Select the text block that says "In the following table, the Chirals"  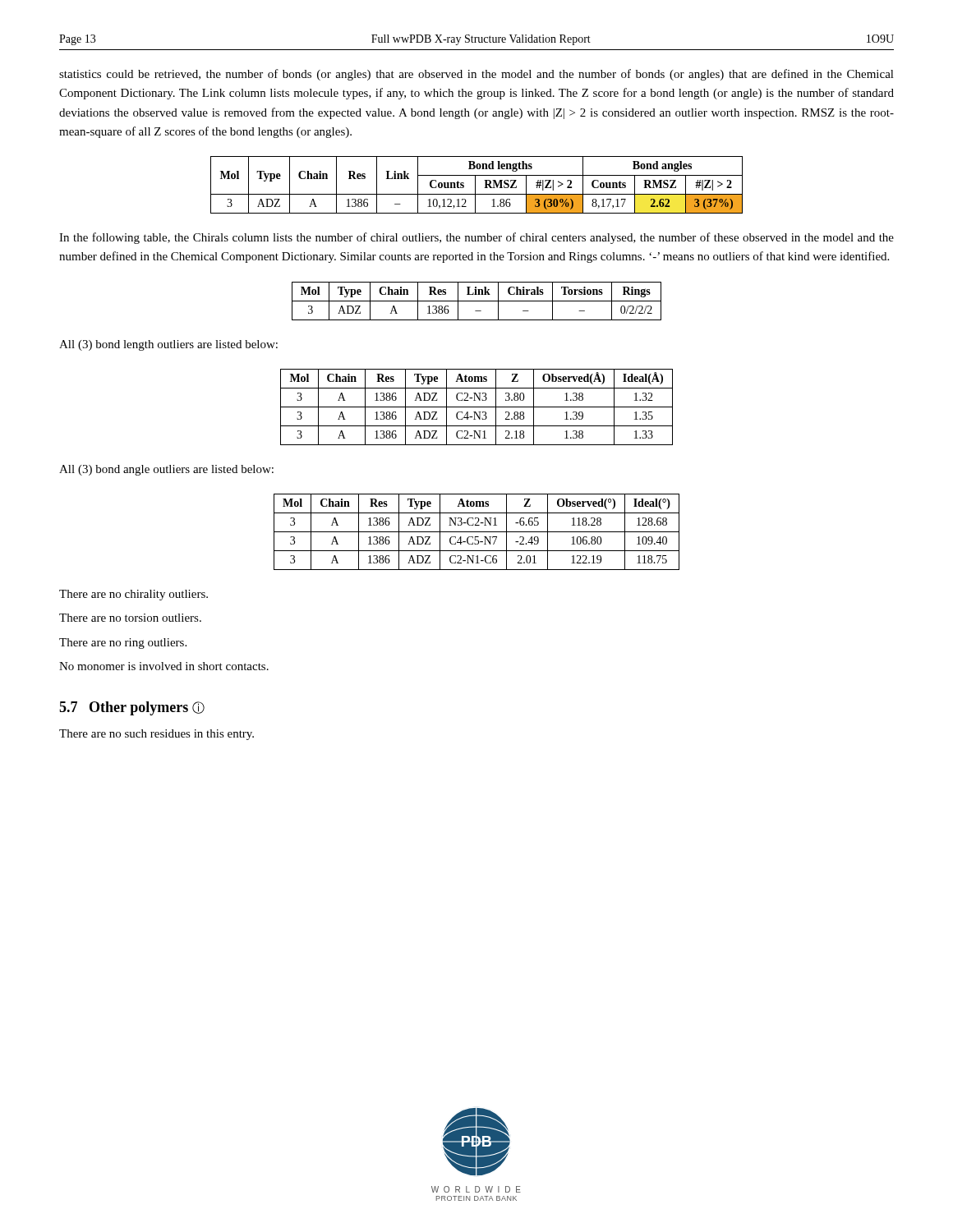click(476, 247)
